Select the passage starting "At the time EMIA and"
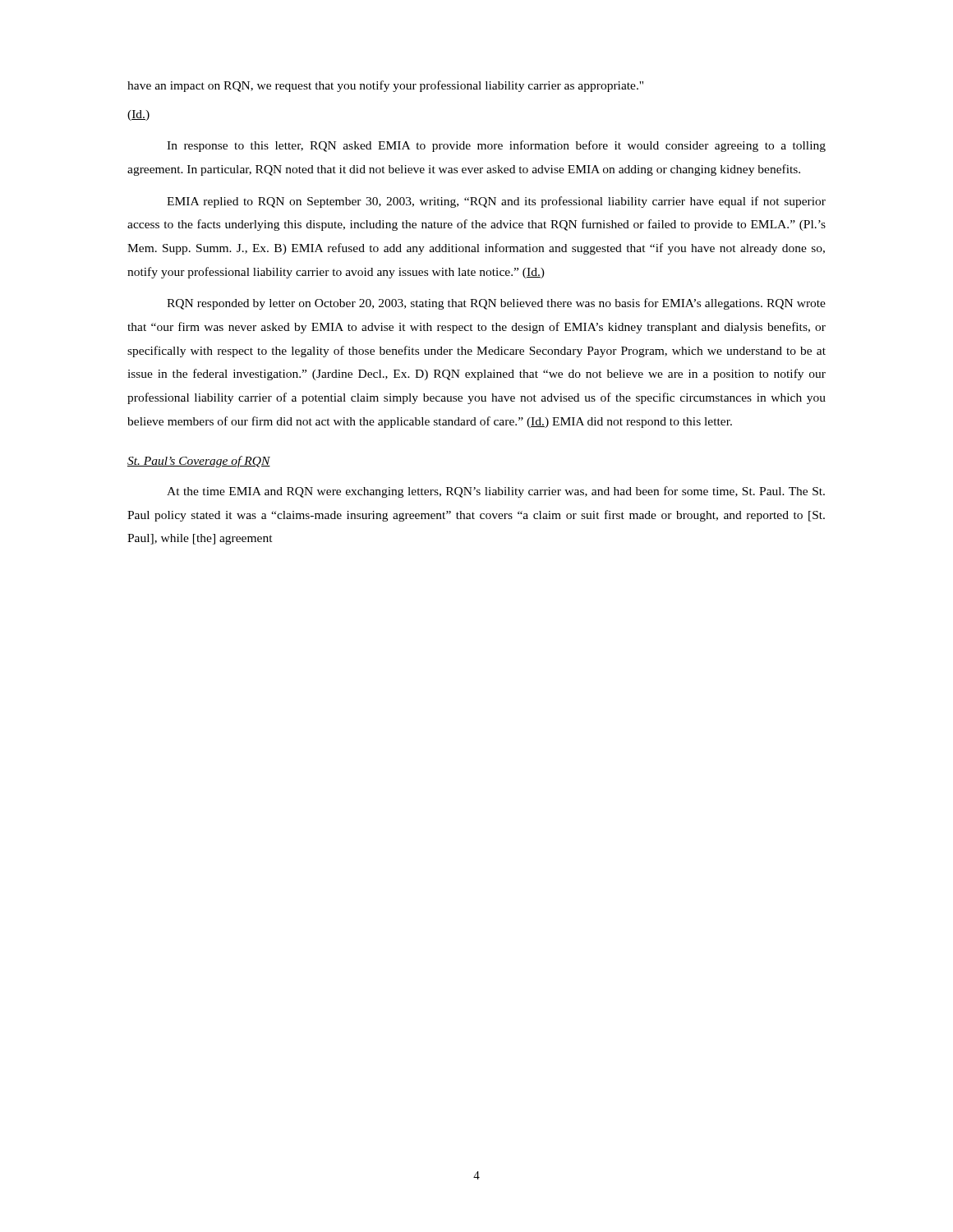 click(476, 514)
